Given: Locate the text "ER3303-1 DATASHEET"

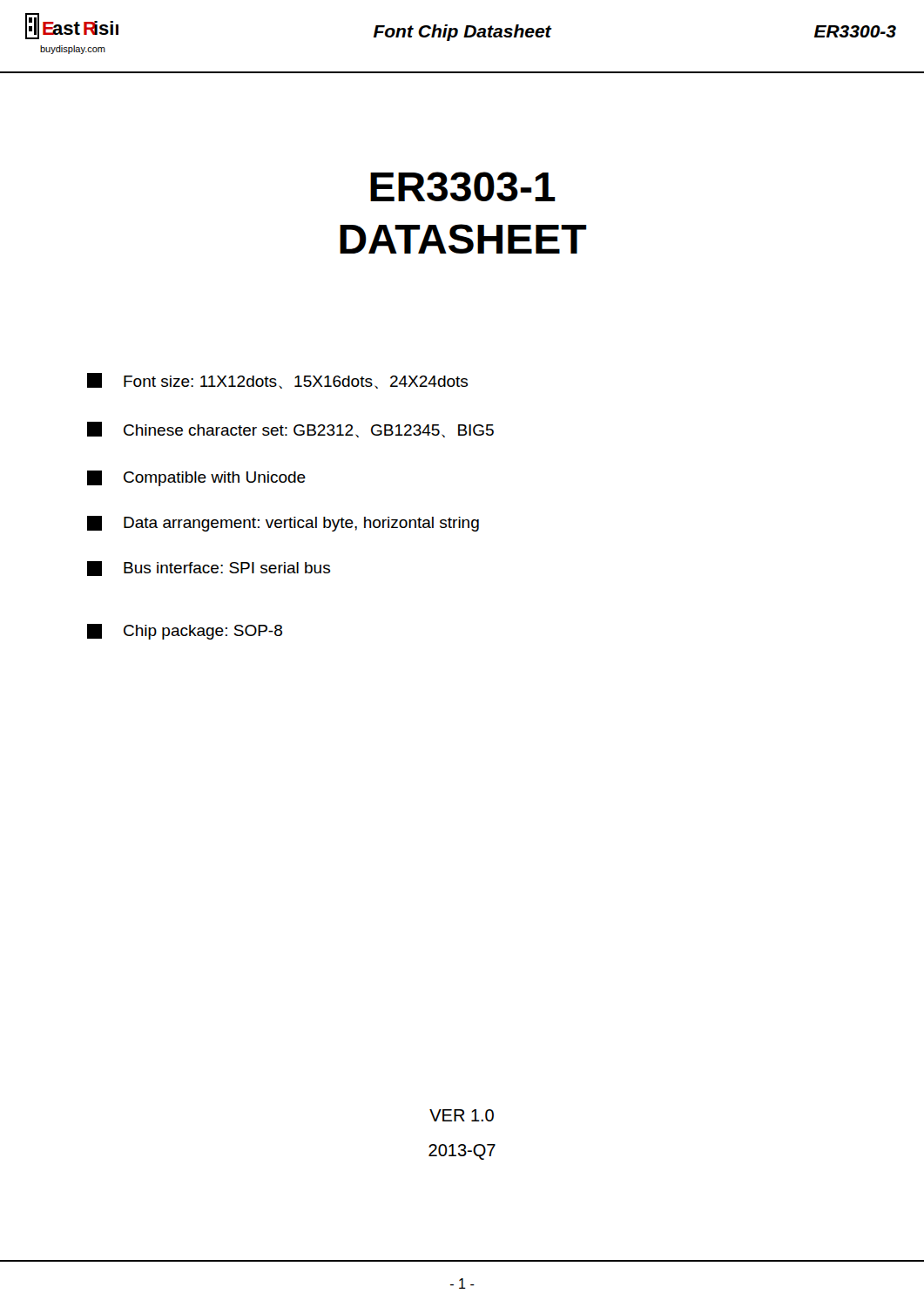Looking at the screenshot, I should (462, 213).
